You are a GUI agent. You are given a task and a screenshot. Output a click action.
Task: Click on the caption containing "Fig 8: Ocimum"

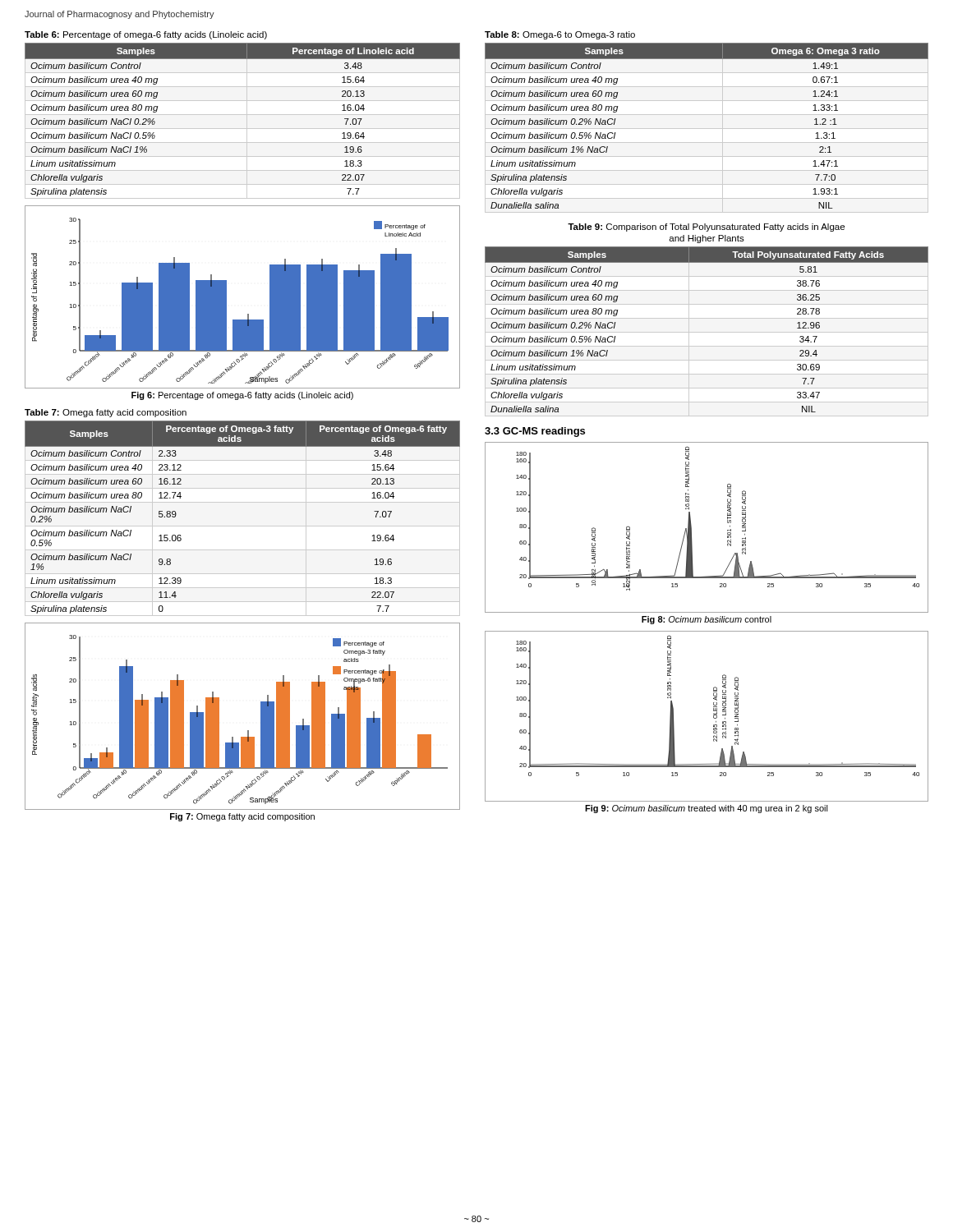coord(707,619)
